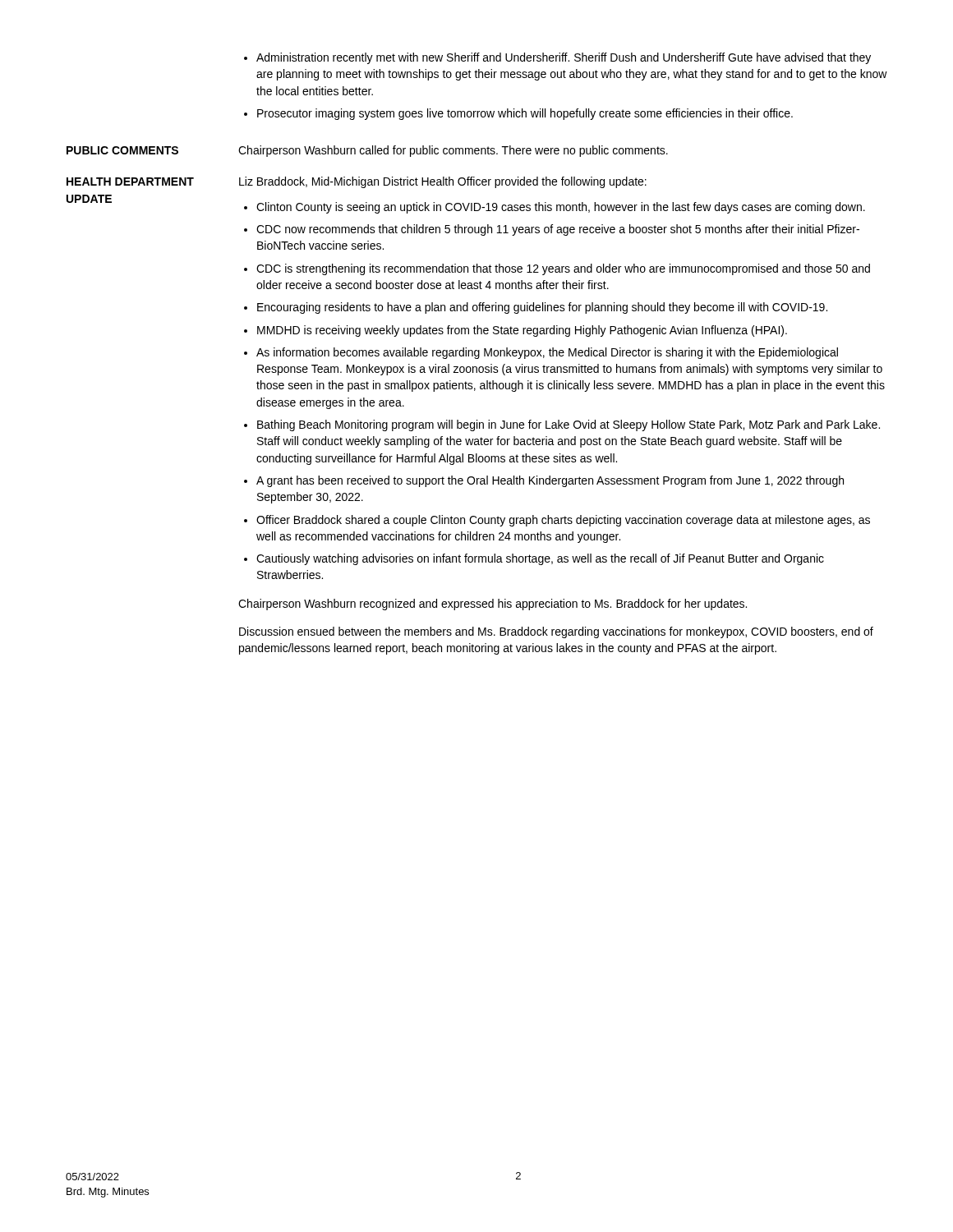This screenshot has height=1232, width=953.
Task: Find the block on this page that starts "Officer Braddock shared a"
Action: 563,528
